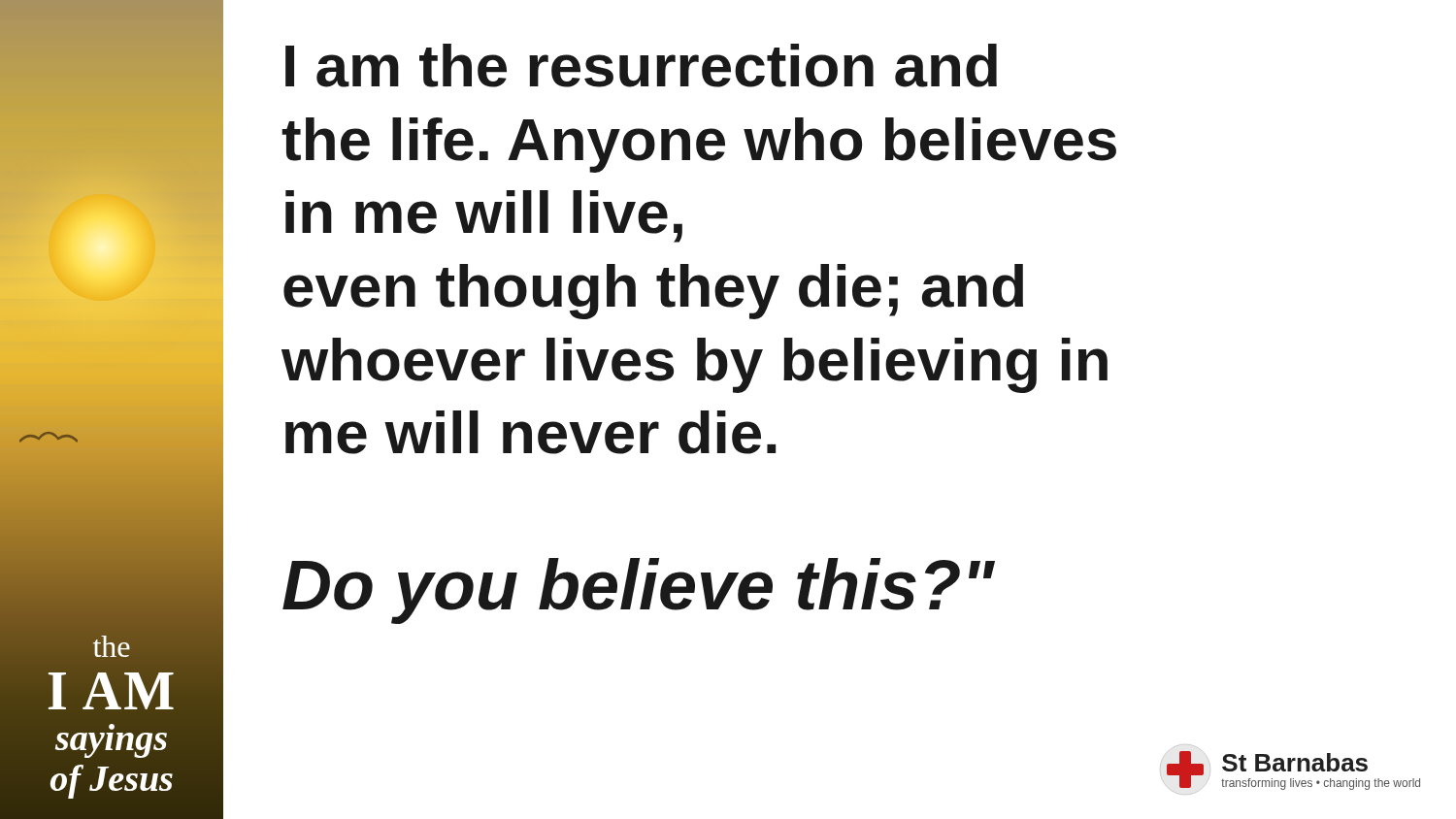Select the text block with the text "I am the resurrection and"
Screen dimensions: 819x1456
pyautogui.click(x=700, y=249)
